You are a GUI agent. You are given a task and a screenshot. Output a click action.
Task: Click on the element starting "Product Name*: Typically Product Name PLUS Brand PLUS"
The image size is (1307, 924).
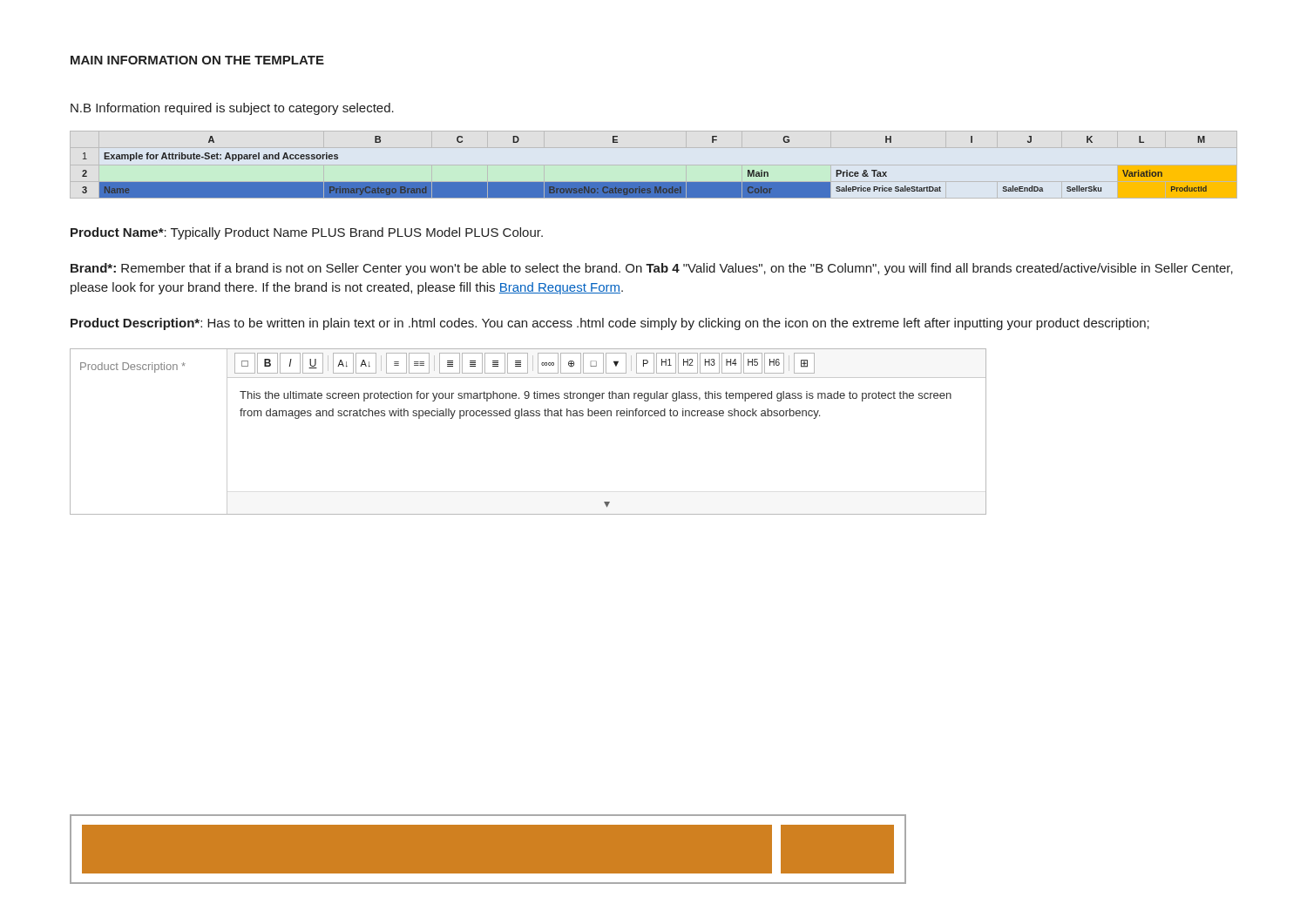tap(307, 232)
